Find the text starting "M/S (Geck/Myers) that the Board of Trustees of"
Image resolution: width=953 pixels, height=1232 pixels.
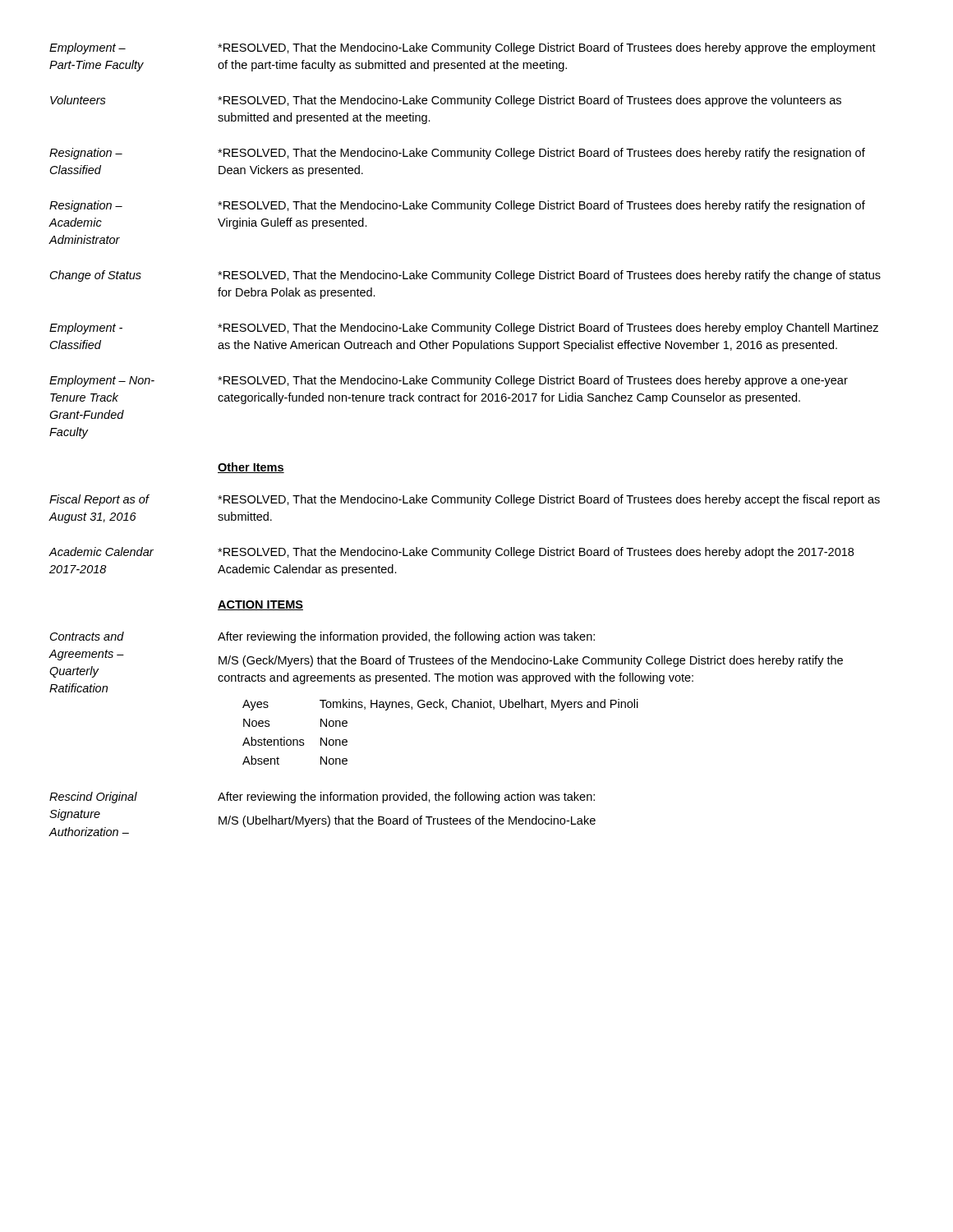pos(531,669)
